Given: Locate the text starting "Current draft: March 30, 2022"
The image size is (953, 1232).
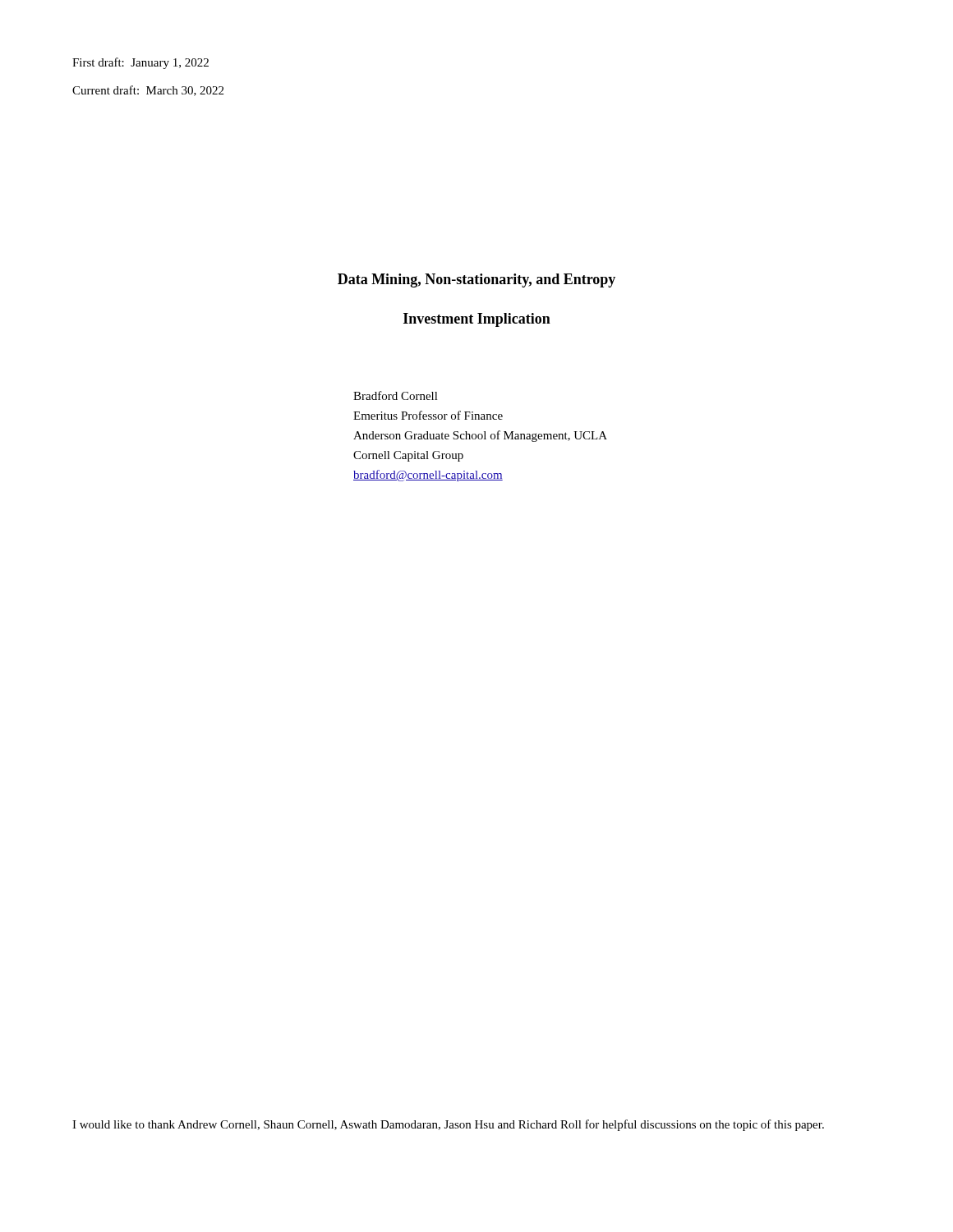Looking at the screenshot, I should [148, 90].
